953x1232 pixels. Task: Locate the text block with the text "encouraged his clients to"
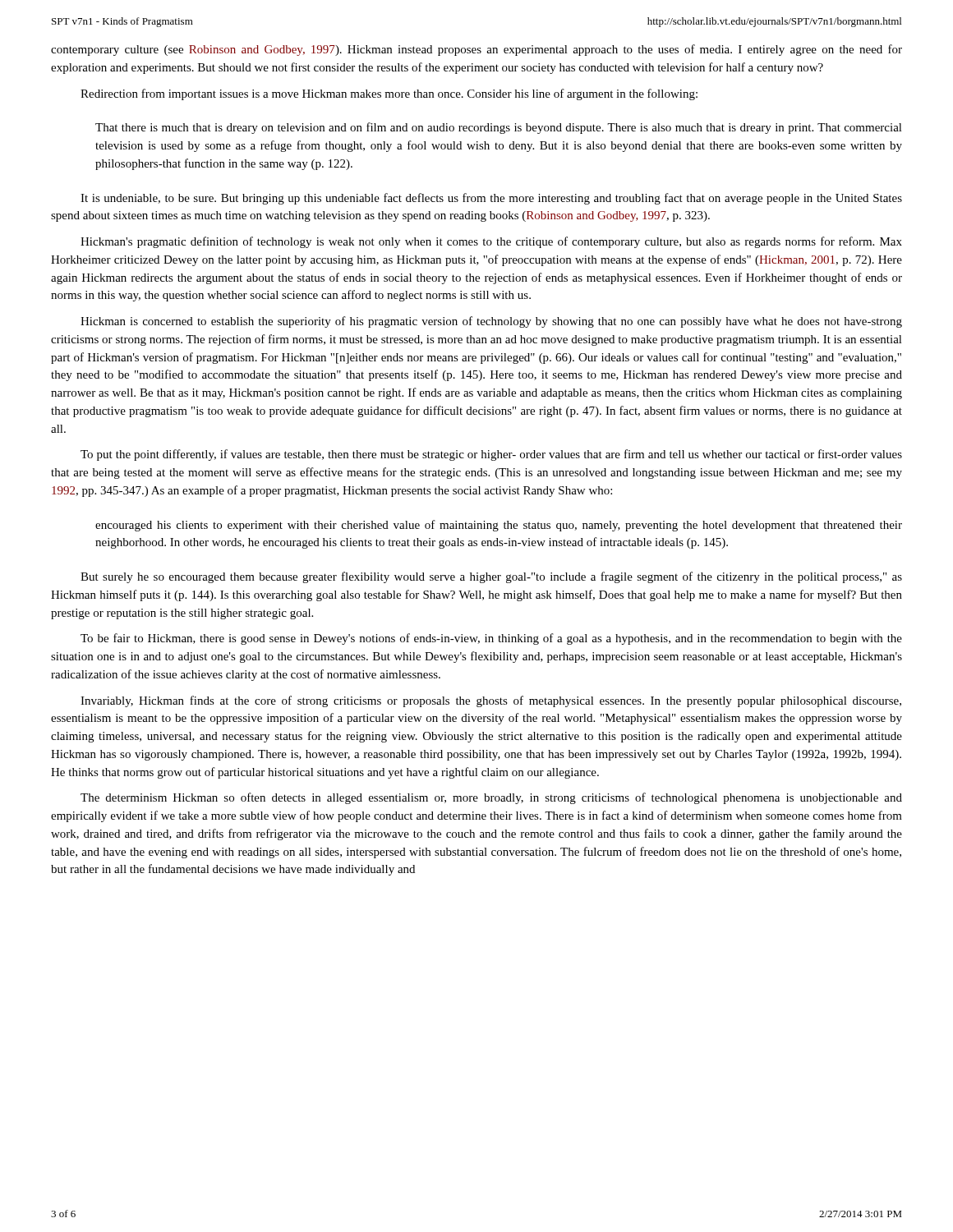coord(499,534)
